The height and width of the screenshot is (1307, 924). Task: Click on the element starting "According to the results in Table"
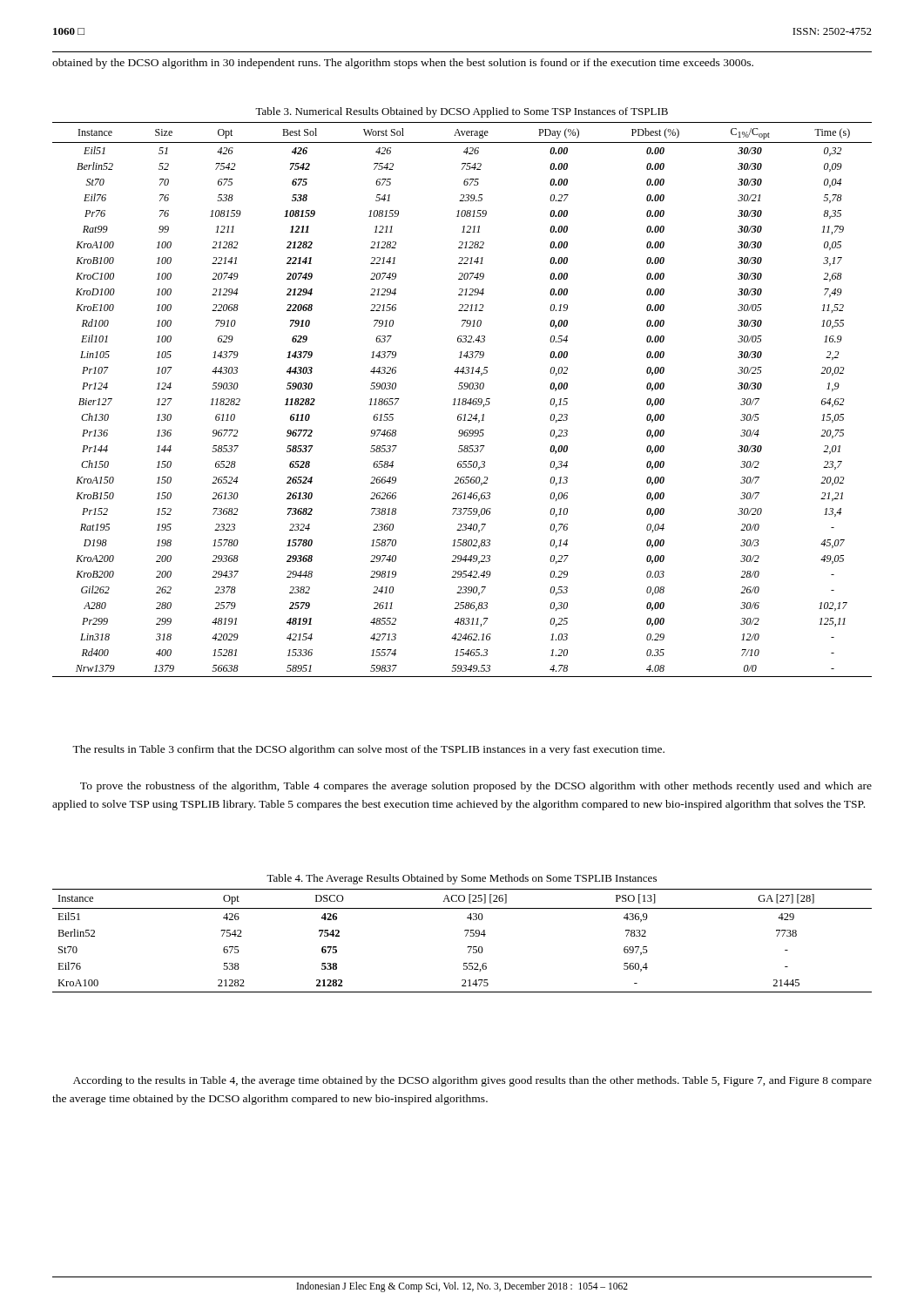pos(462,1089)
